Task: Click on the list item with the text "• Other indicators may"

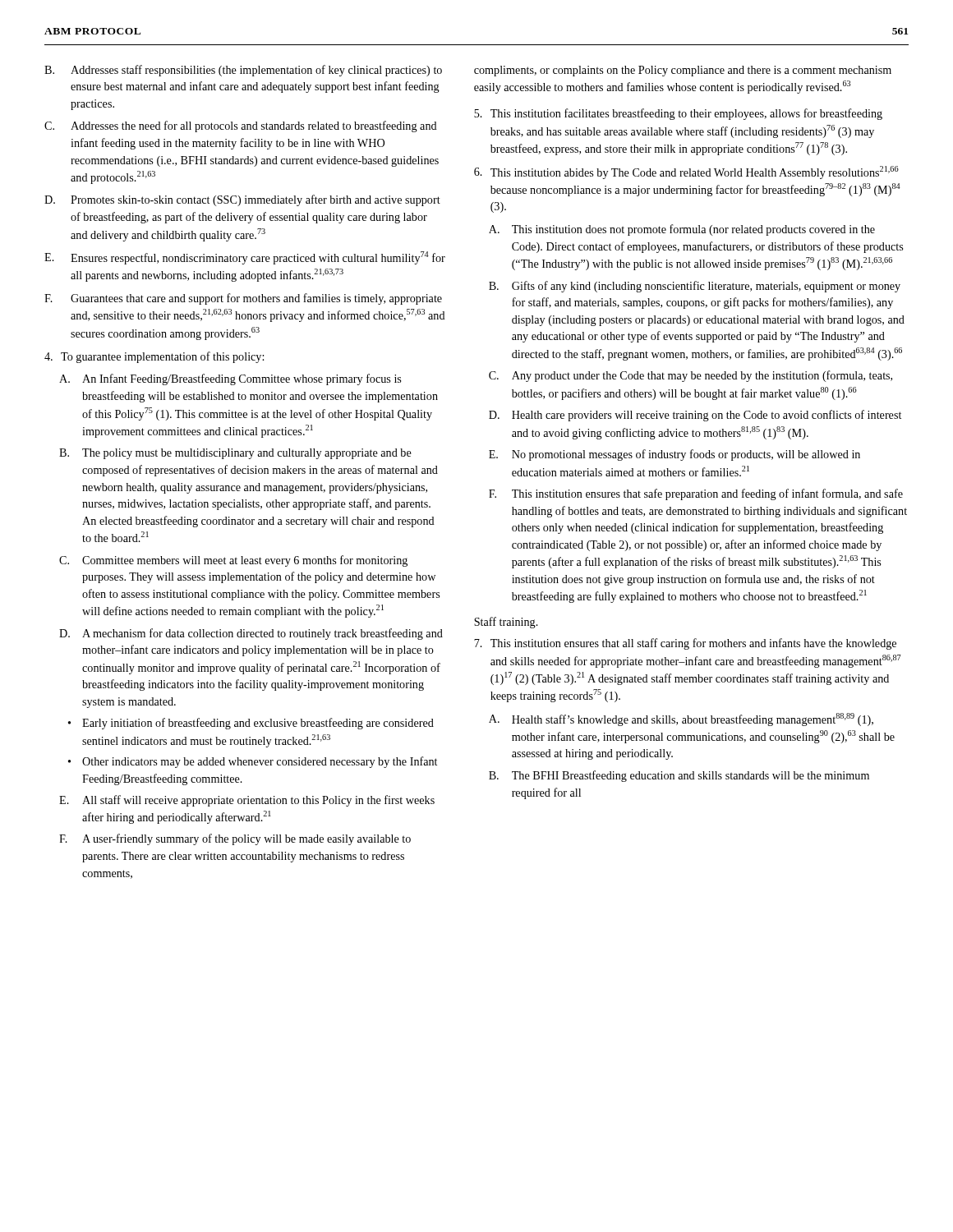Action: [257, 770]
